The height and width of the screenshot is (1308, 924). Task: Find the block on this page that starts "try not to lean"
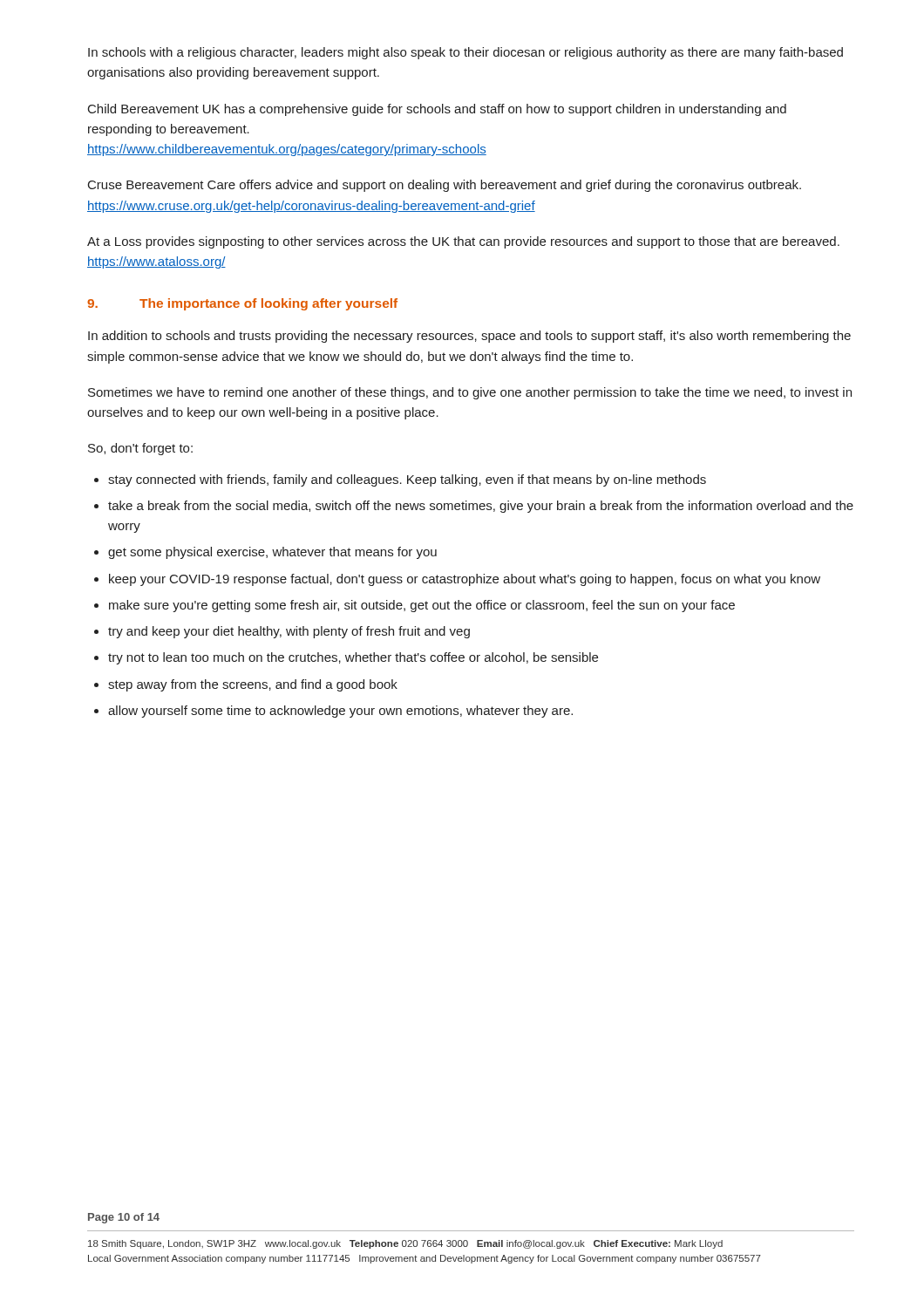click(353, 657)
